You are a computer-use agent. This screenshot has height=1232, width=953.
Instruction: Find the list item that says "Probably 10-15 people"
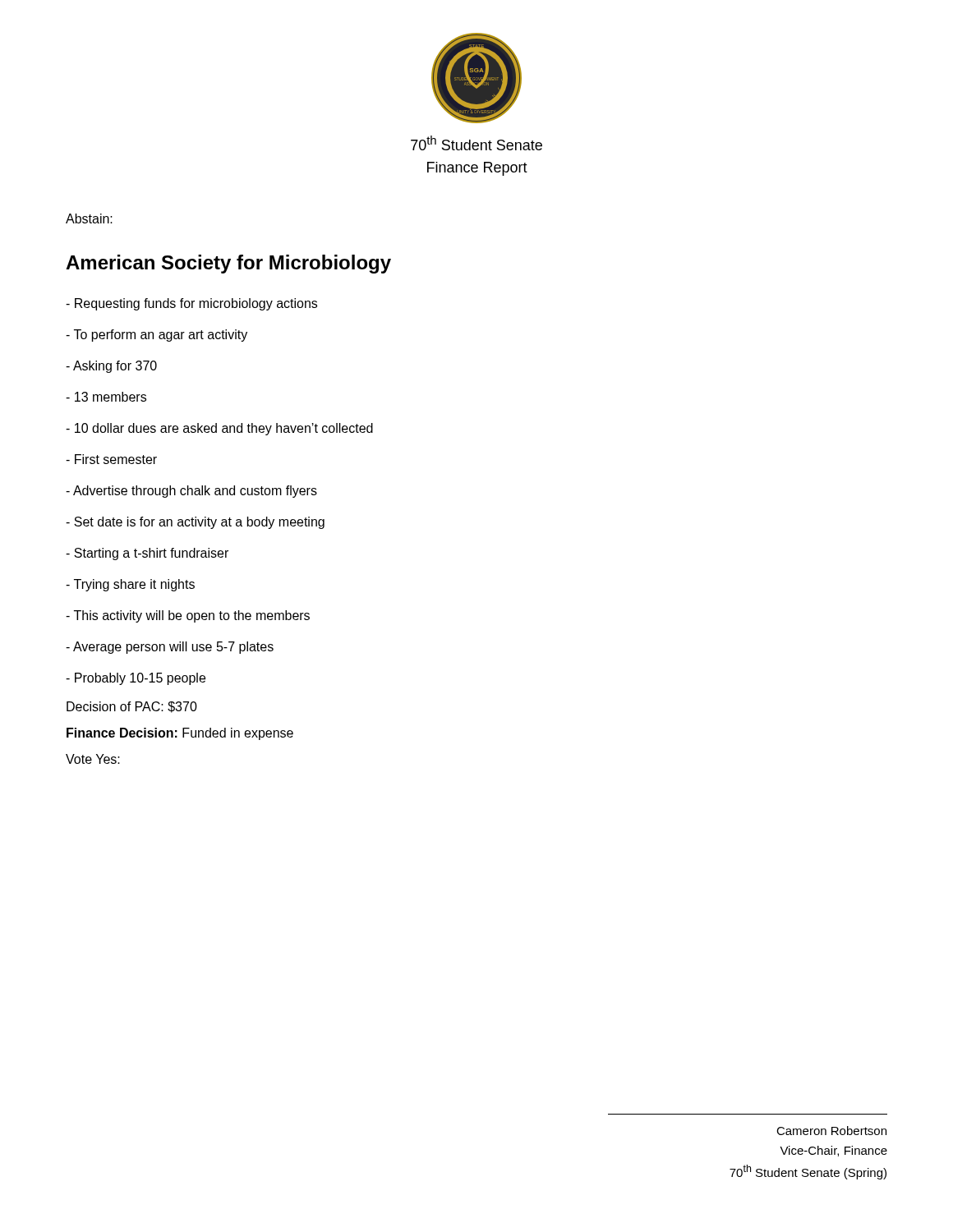(x=136, y=678)
